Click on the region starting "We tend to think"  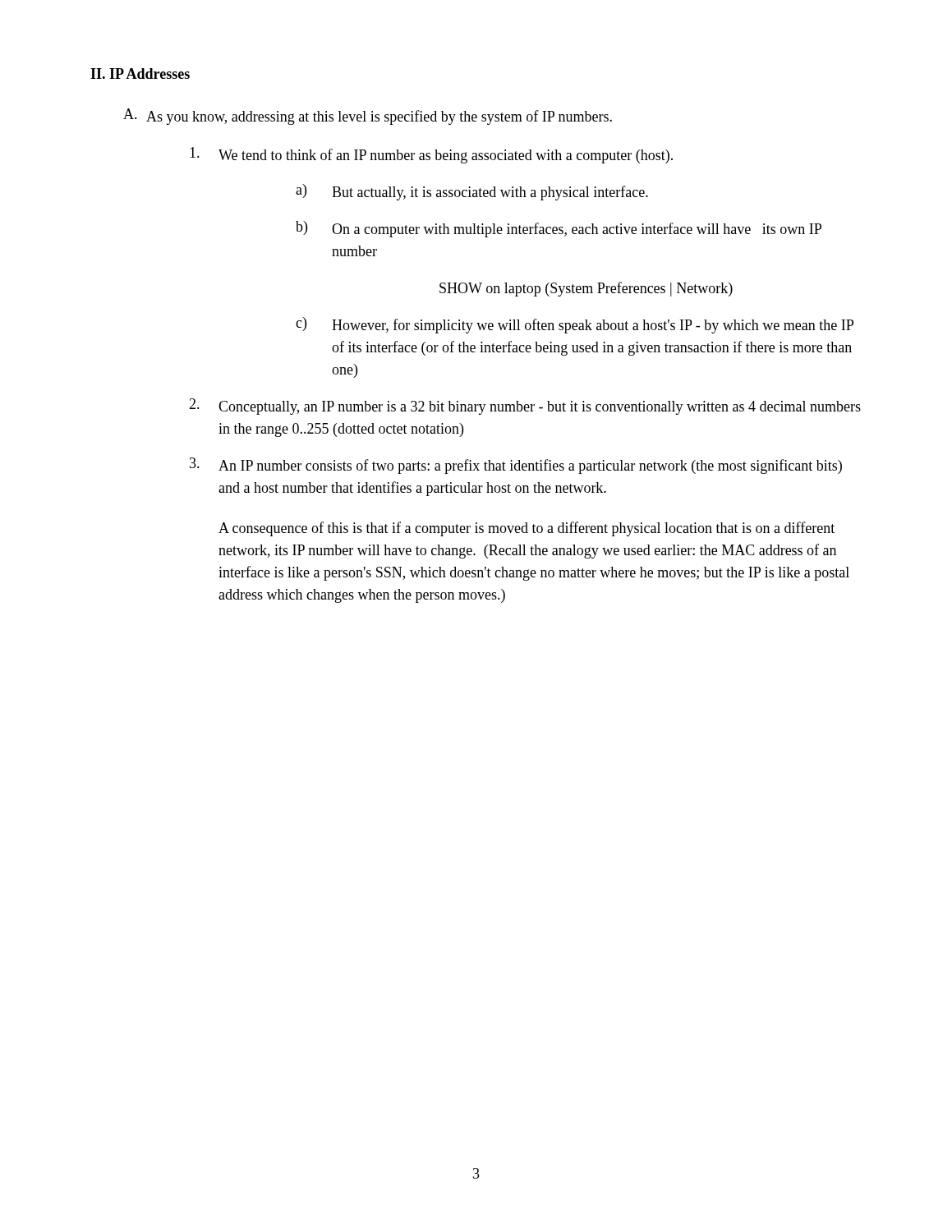click(x=525, y=156)
